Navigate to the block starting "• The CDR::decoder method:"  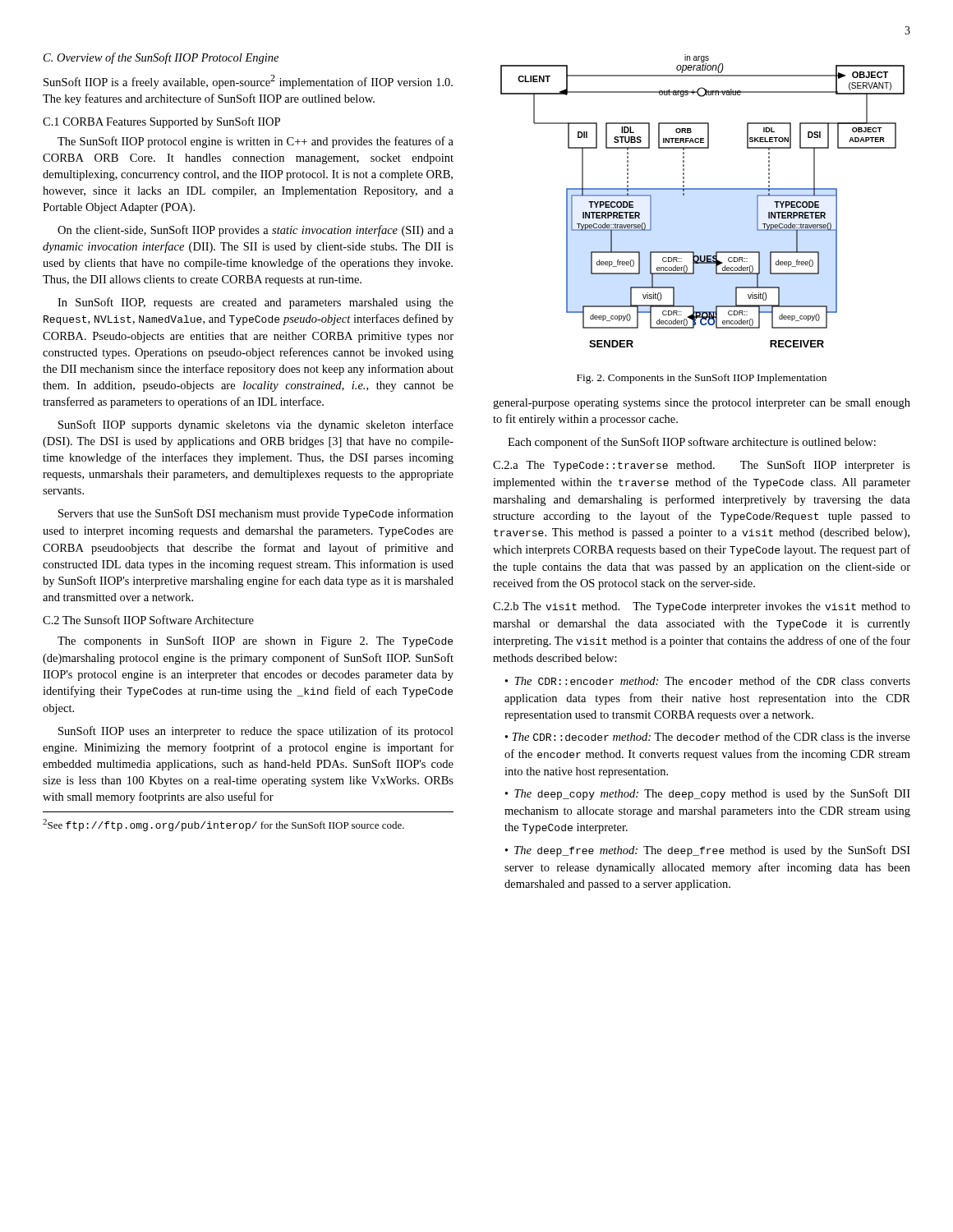click(x=707, y=754)
